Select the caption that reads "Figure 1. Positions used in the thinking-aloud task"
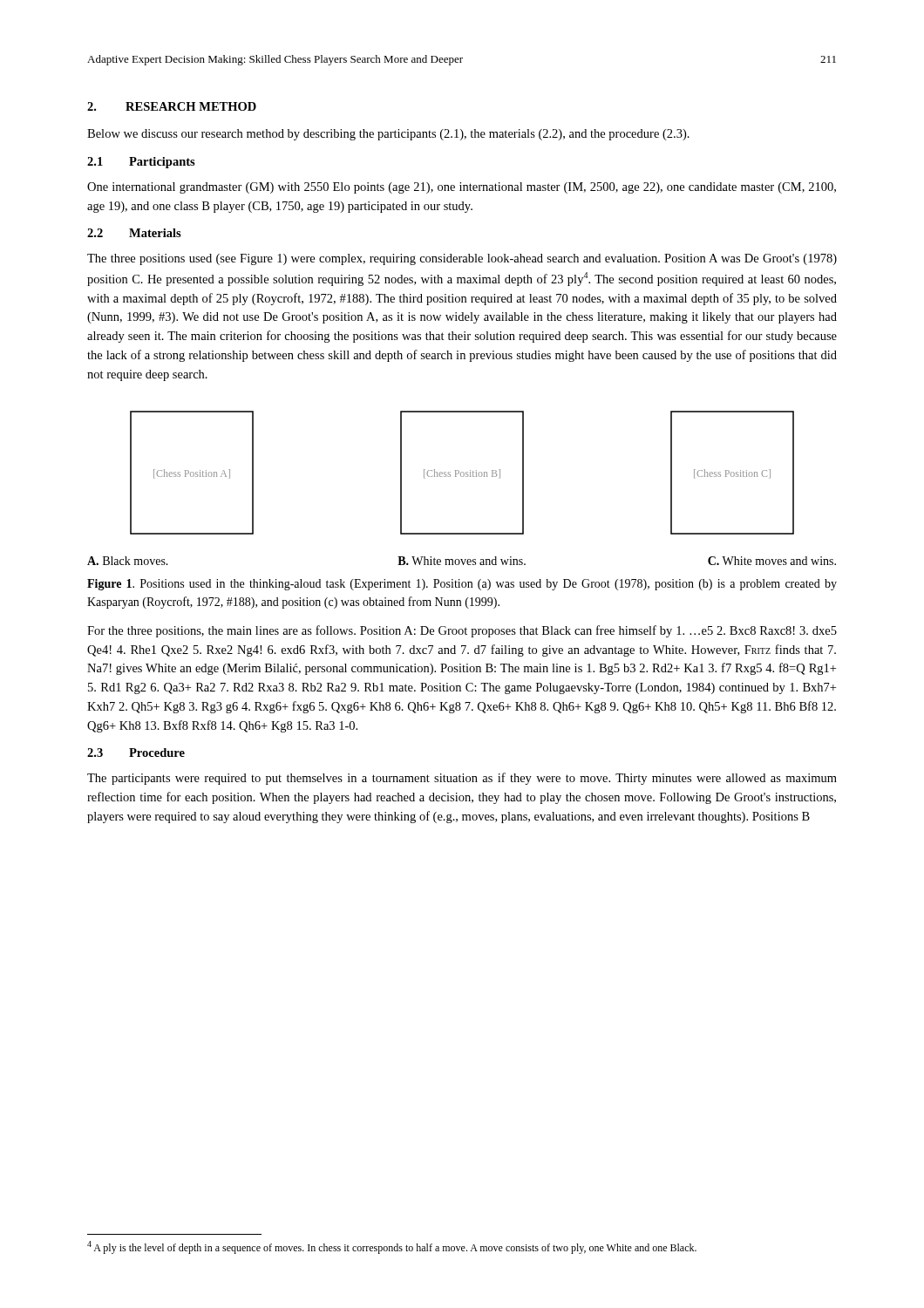The height and width of the screenshot is (1308, 924). 462,593
